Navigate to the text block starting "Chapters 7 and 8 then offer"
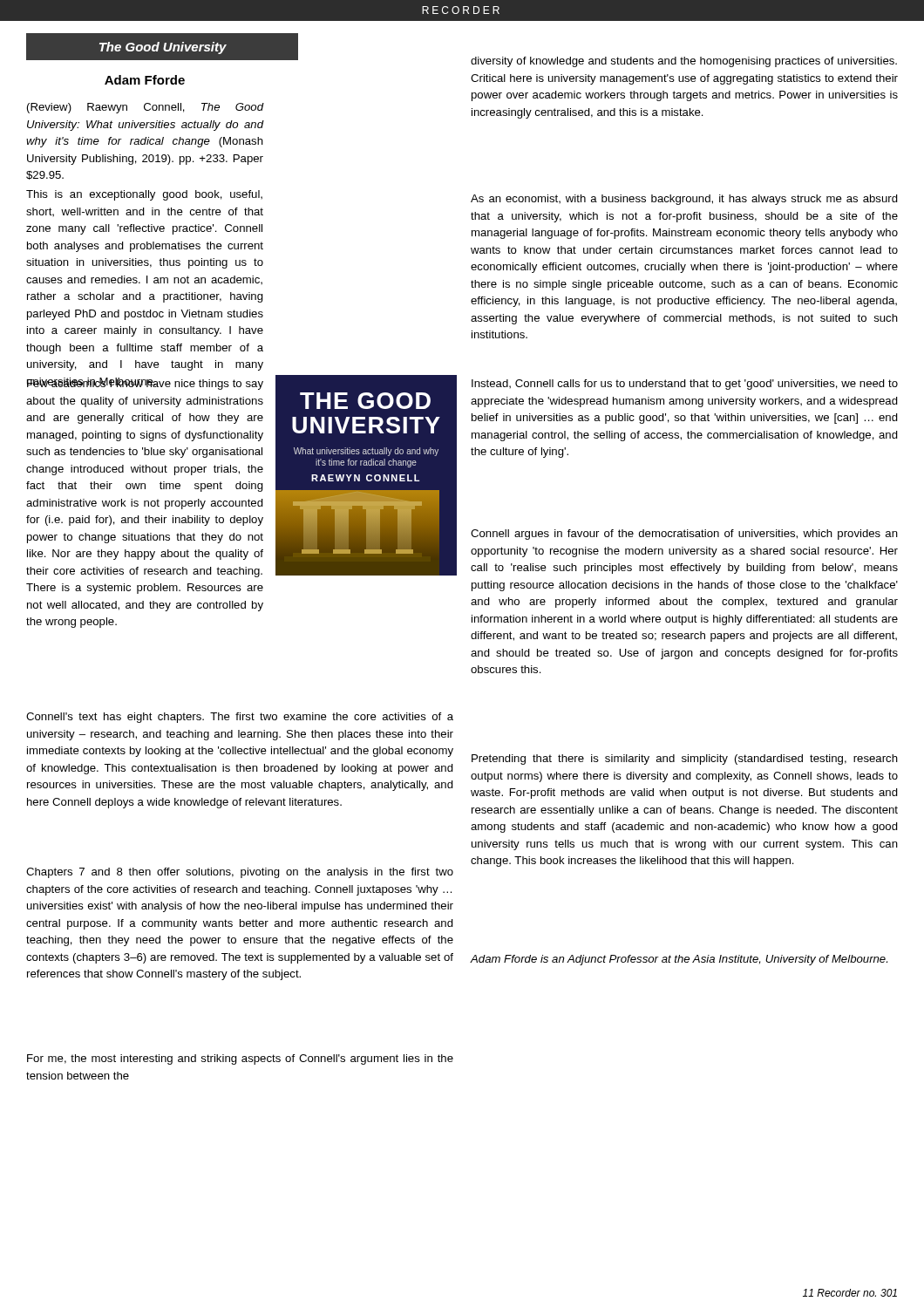Viewport: 924px width, 1308px height. tap(240, 923)
